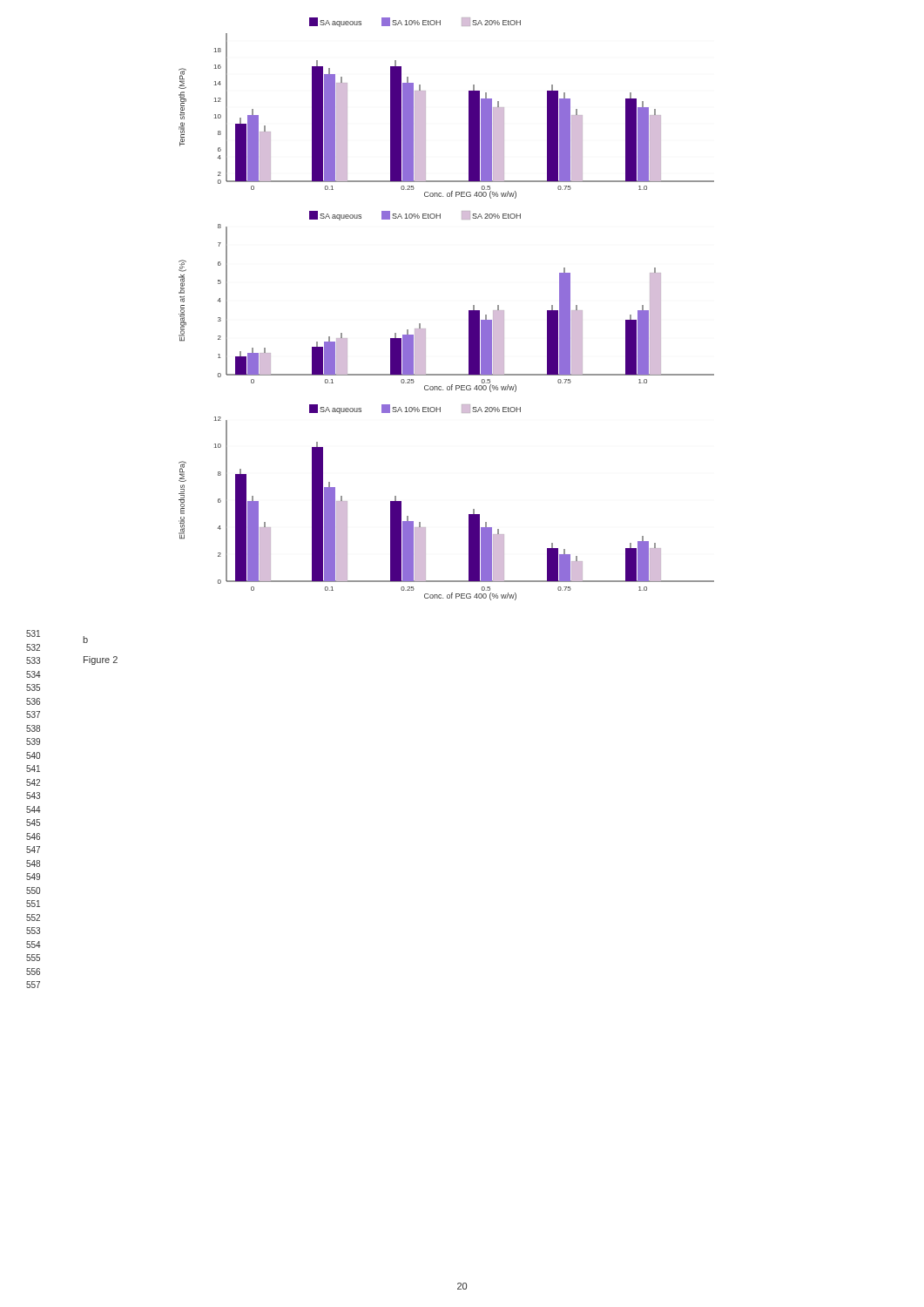This screenshot has height=1307, width=924.
Task: Find "Figure 2" on this page
Action: pos(100,660)
